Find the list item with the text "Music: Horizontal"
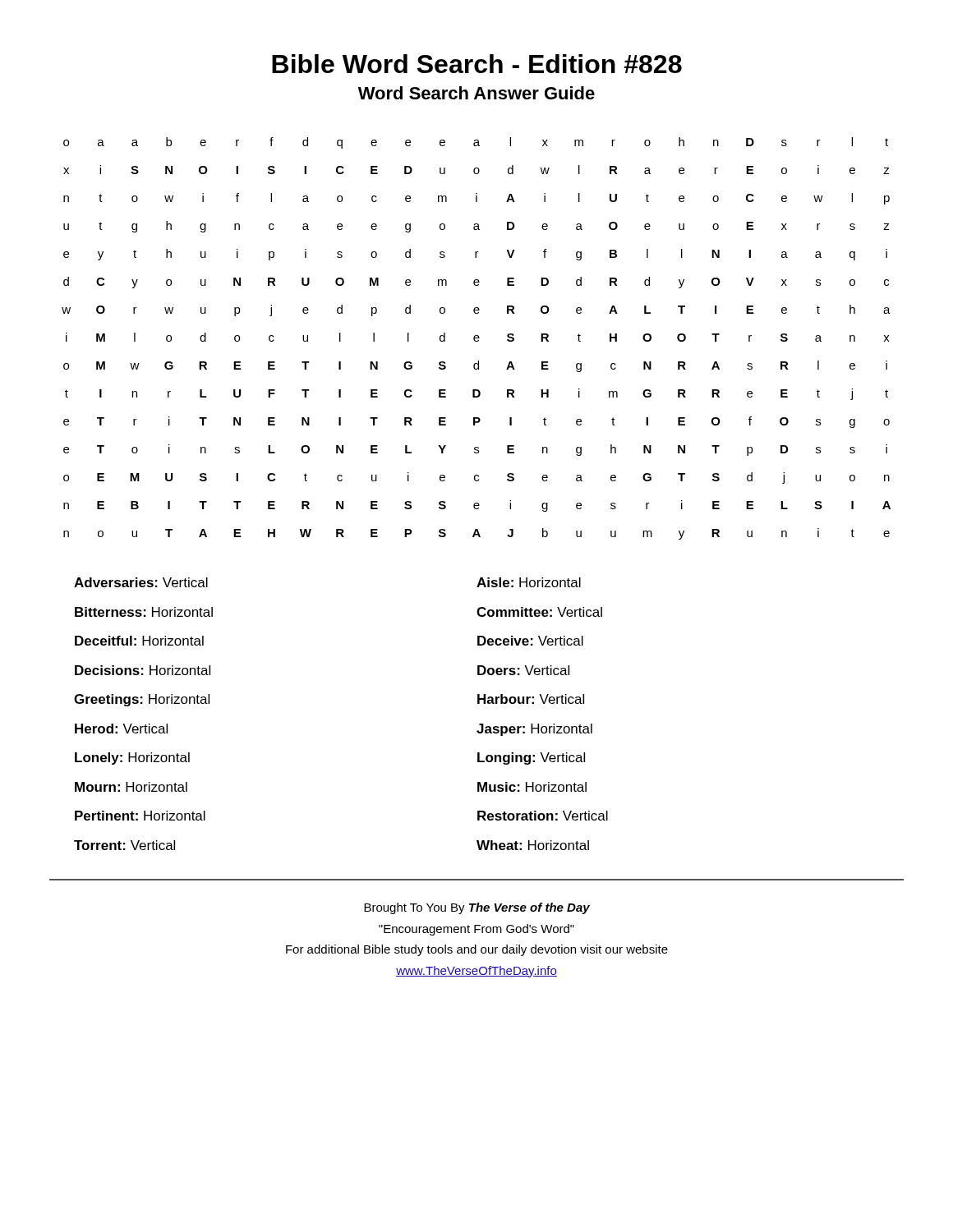 click(532, 787)
